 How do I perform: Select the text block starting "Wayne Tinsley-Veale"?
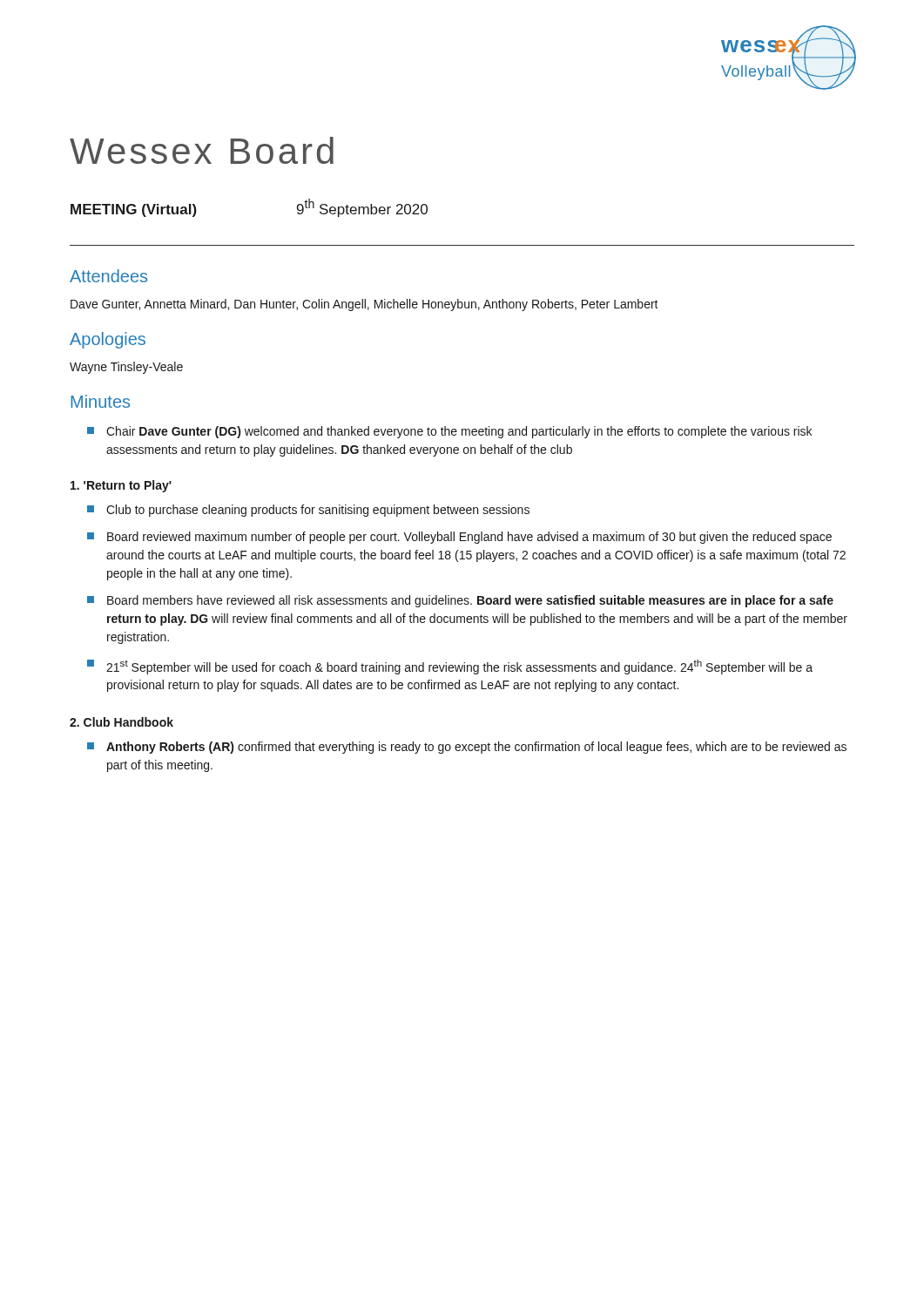pyautogui.click(x=126, y=367)
